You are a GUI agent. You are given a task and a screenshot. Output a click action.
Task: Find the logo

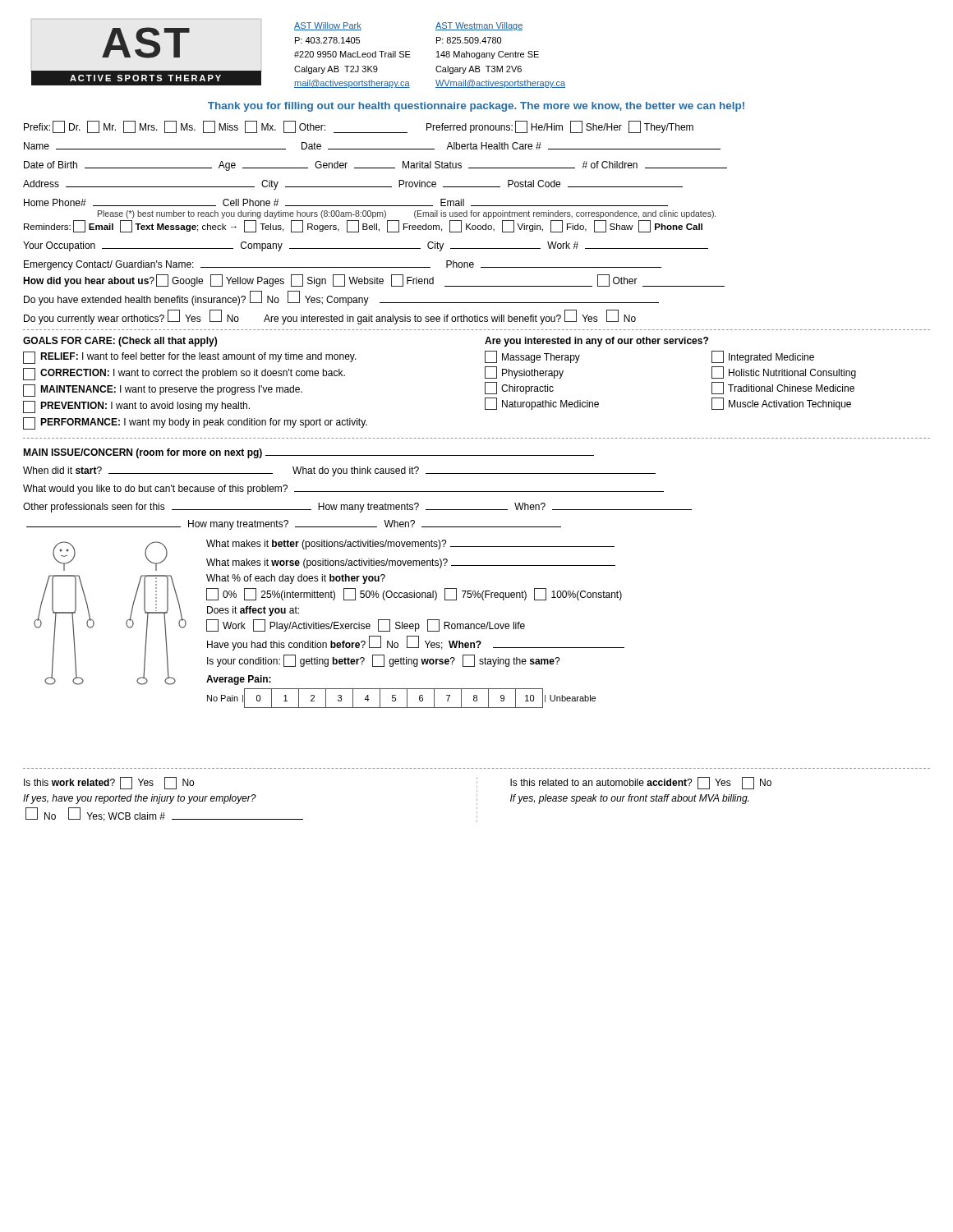146,53
